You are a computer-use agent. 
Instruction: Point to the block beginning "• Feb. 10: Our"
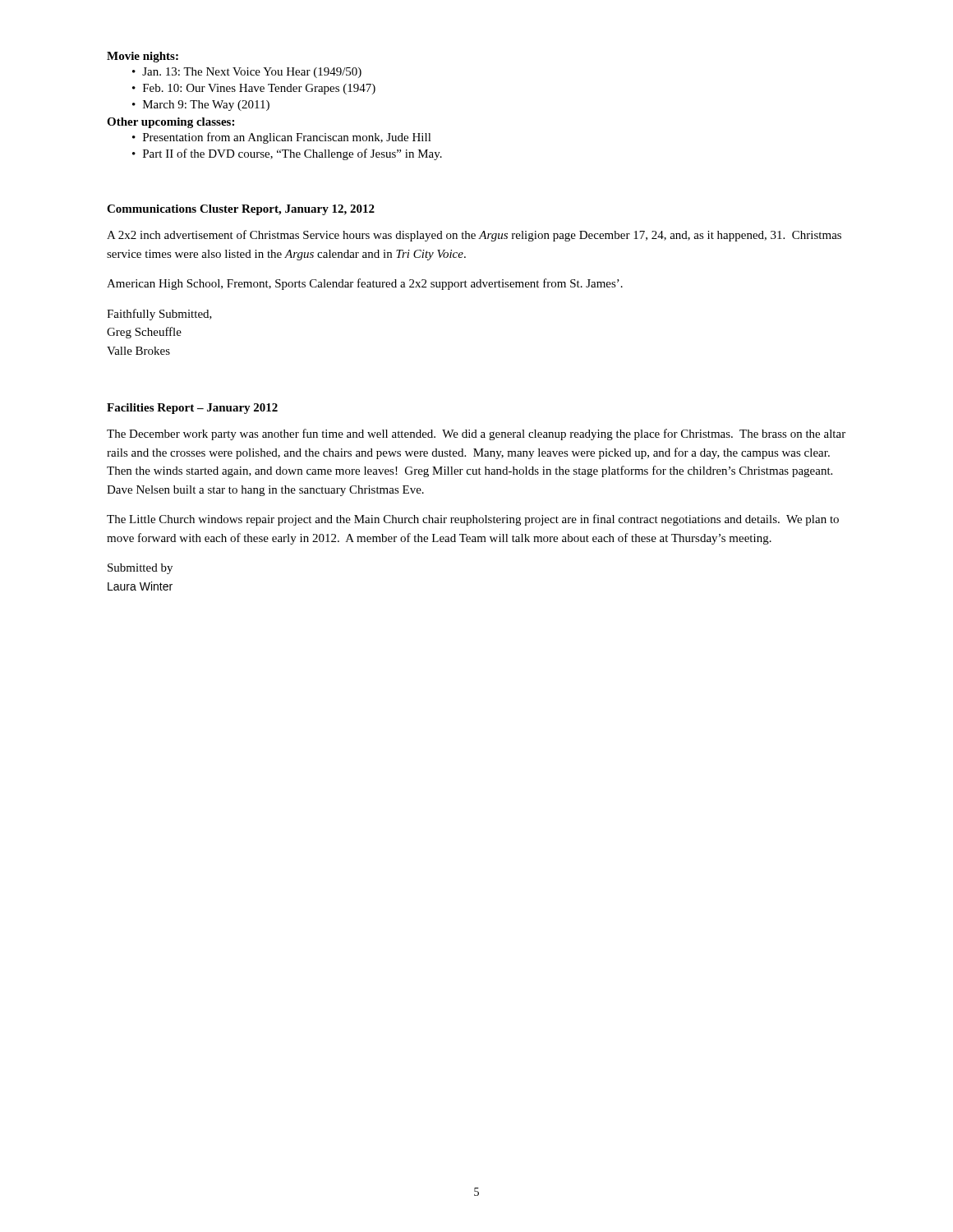(254, 88)
